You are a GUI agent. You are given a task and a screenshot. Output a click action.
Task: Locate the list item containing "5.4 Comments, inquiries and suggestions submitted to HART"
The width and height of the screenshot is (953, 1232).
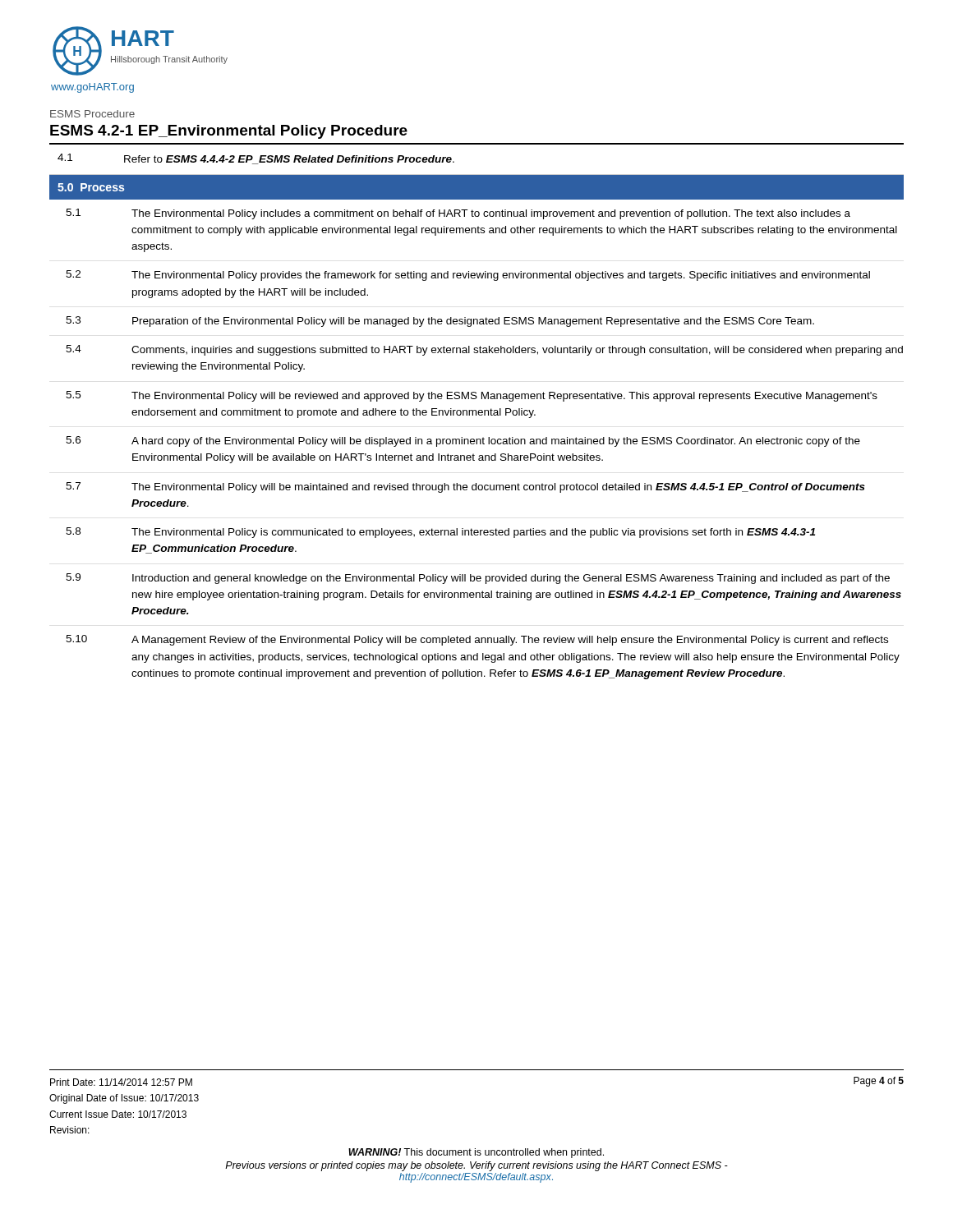pos(476,358)
